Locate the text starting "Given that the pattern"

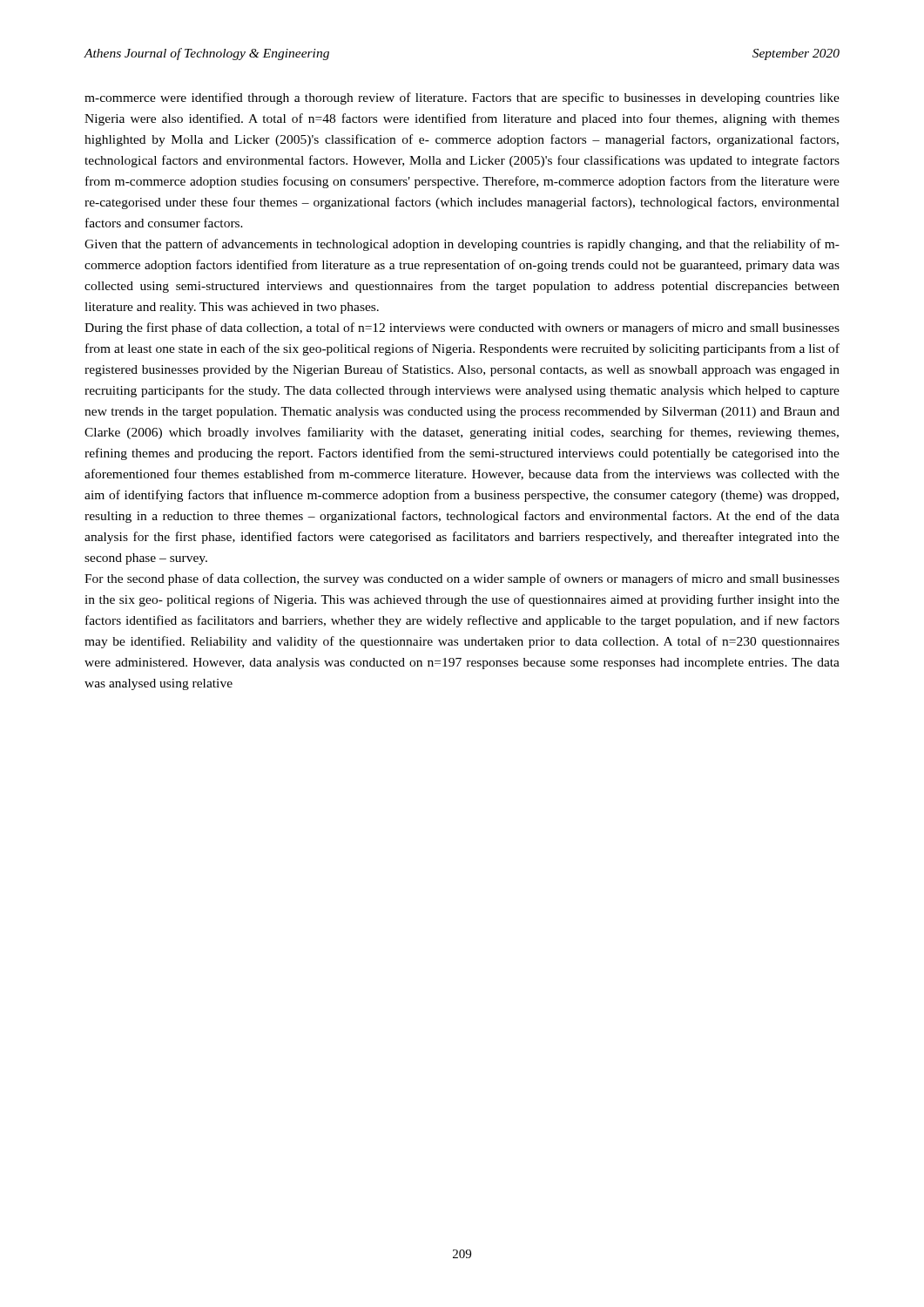pos(462,275)
